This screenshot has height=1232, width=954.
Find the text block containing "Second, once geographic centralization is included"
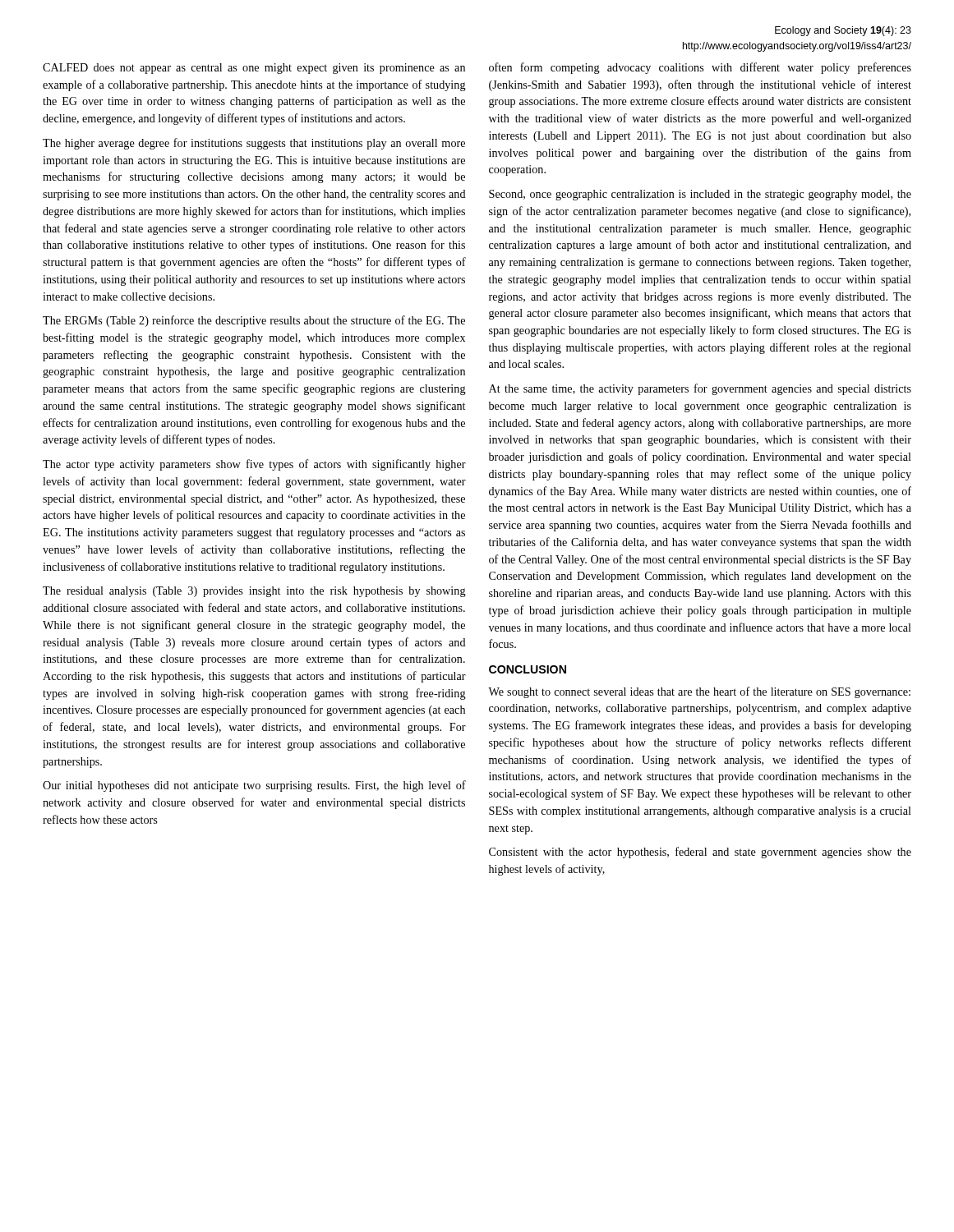click(x=700, y=279)
